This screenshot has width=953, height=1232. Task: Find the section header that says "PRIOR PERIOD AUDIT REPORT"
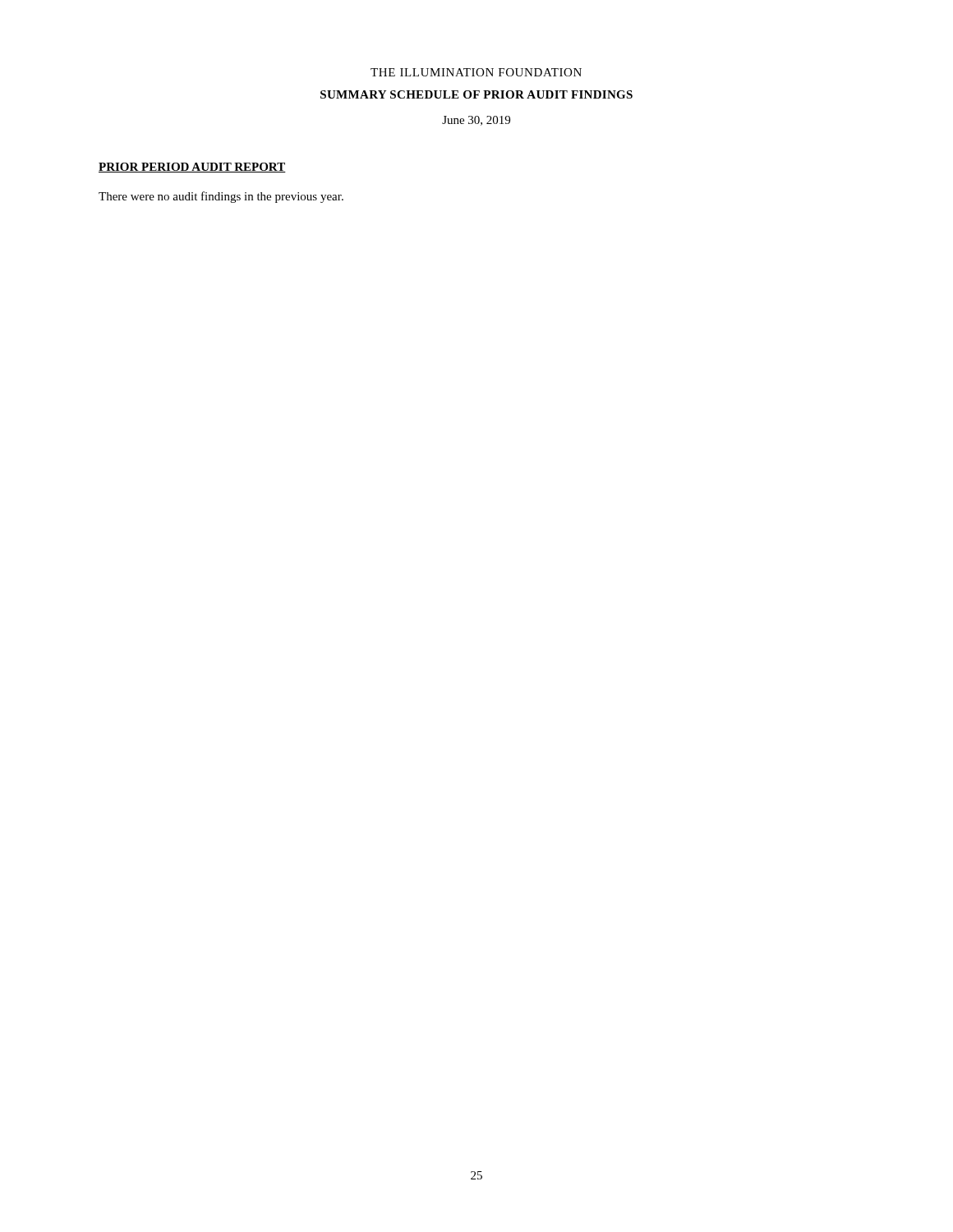coord(192,167)
